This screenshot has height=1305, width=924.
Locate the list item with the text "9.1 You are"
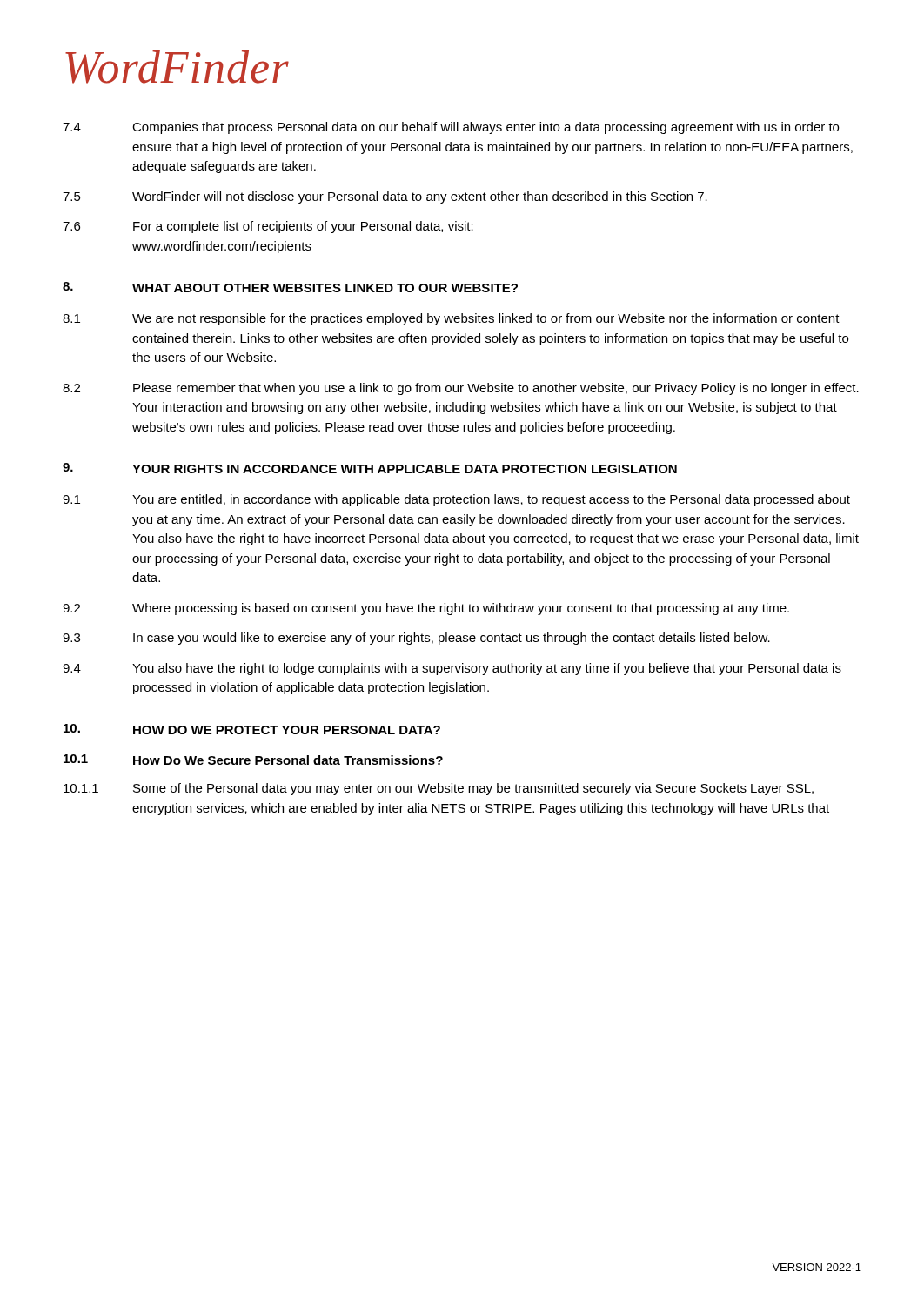[462, 539]
